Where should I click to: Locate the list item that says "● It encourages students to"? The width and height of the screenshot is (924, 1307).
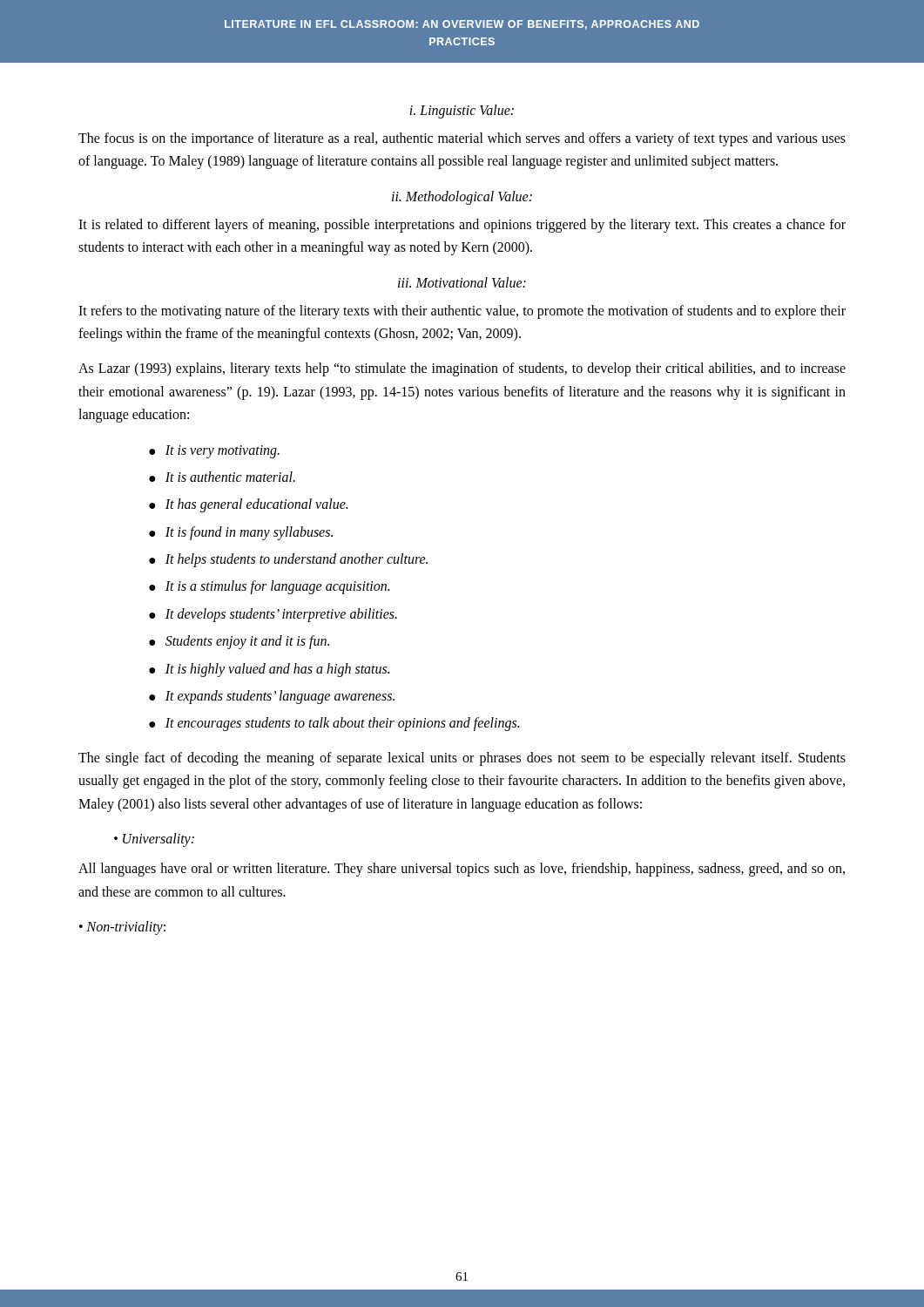click(334, 724)
